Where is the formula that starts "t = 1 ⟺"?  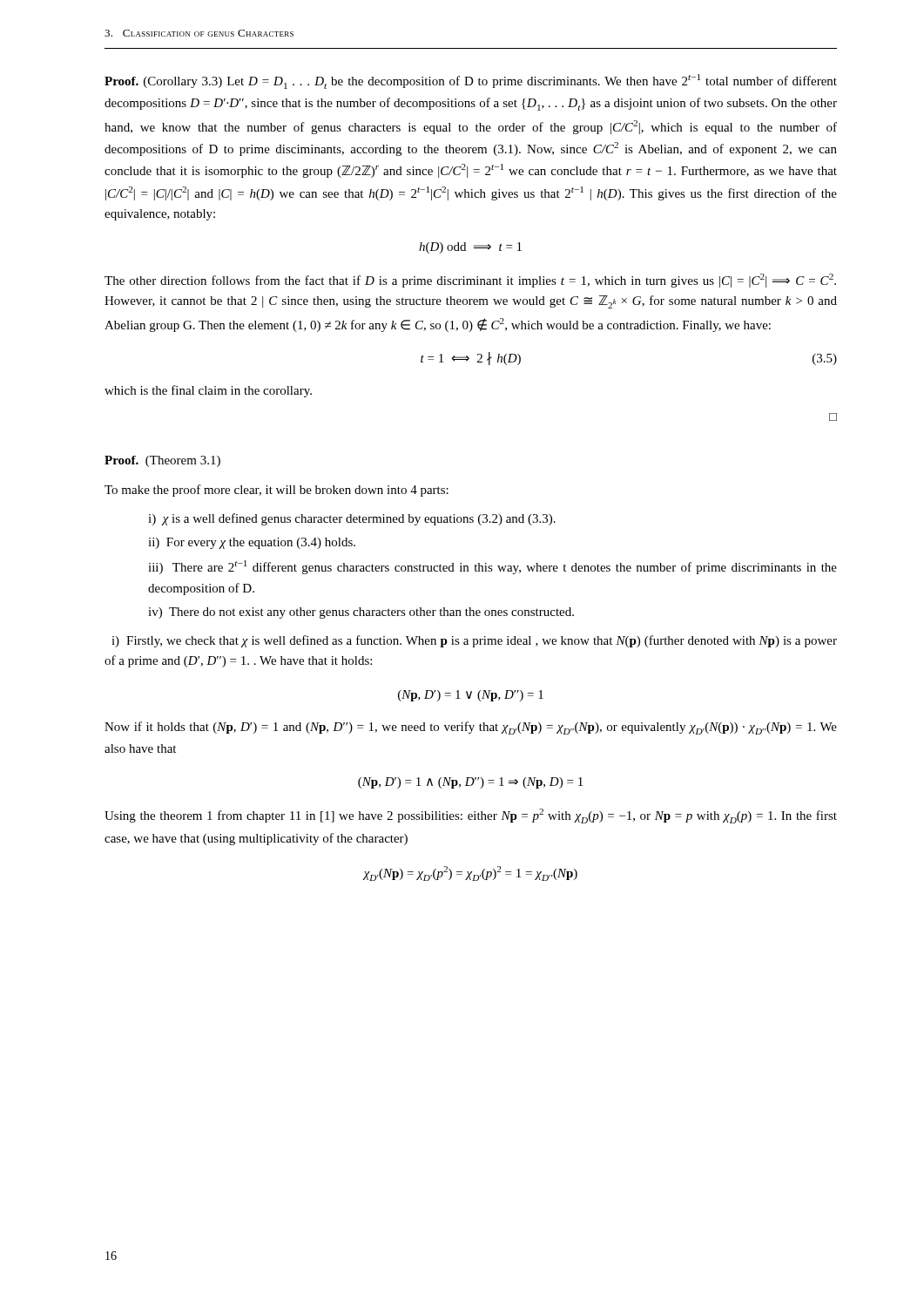coord(480,359)
